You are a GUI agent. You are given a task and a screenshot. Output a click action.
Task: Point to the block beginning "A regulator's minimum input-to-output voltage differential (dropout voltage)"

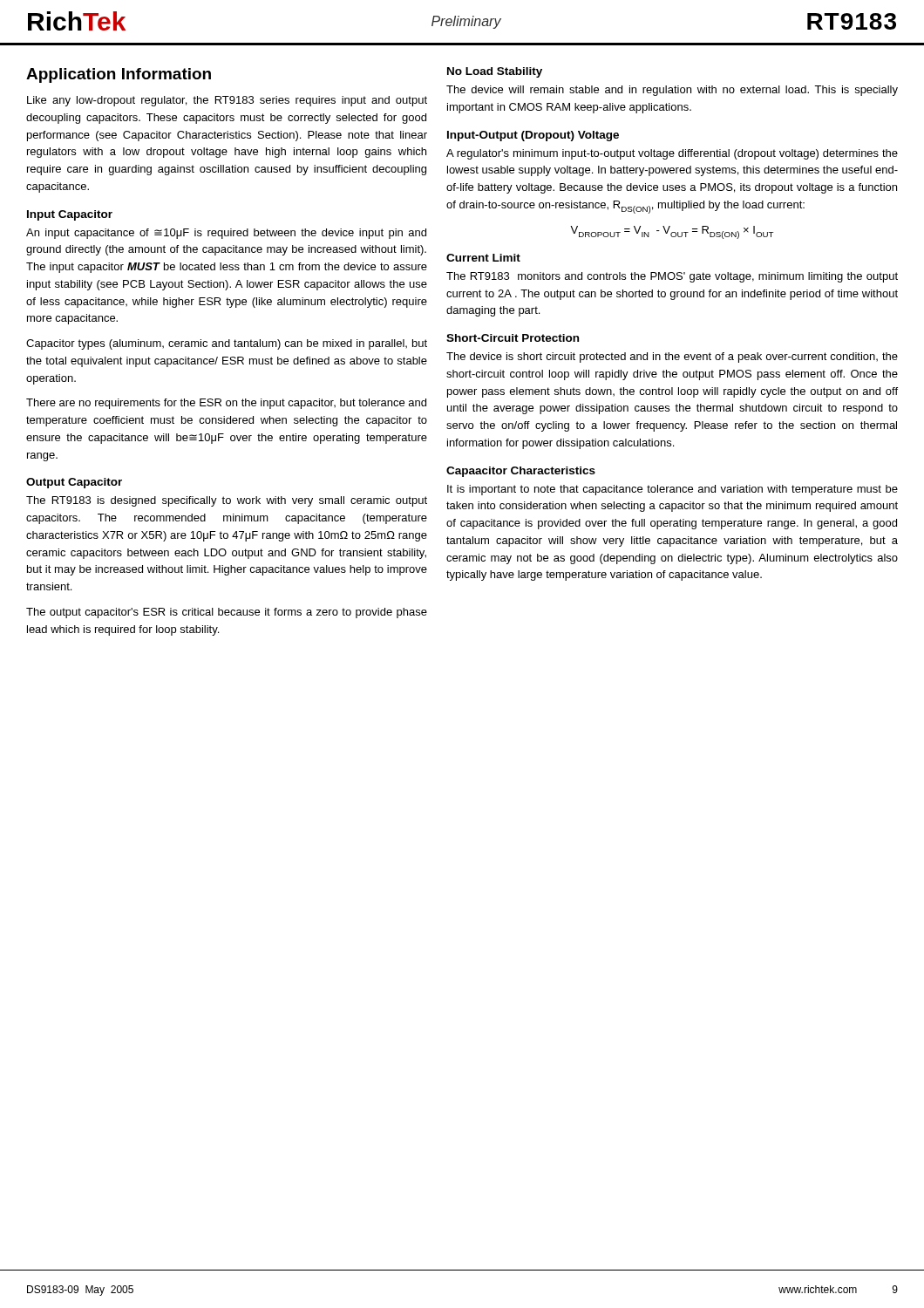672,180
